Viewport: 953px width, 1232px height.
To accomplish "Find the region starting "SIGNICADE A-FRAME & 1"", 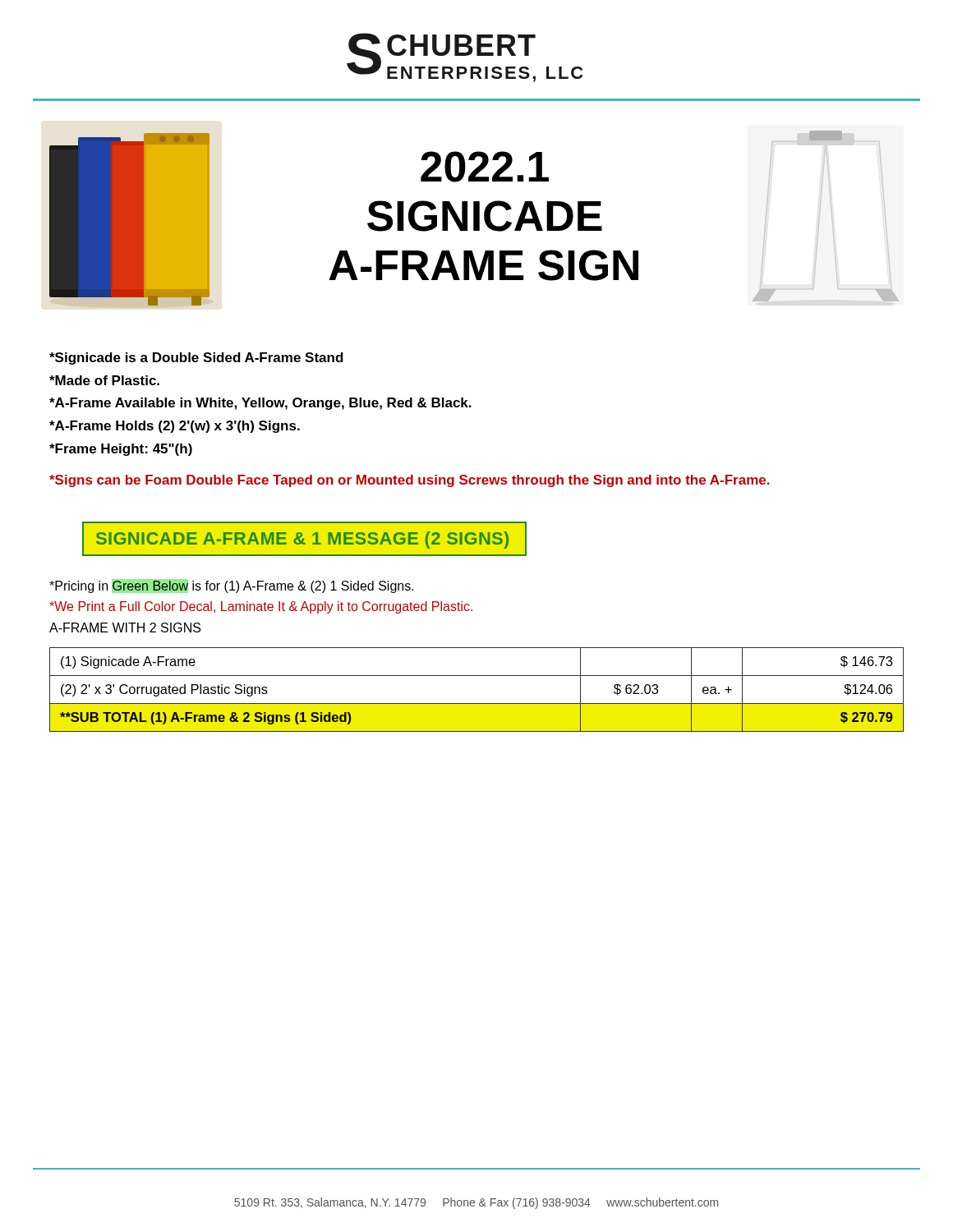I will click(304, 539).
